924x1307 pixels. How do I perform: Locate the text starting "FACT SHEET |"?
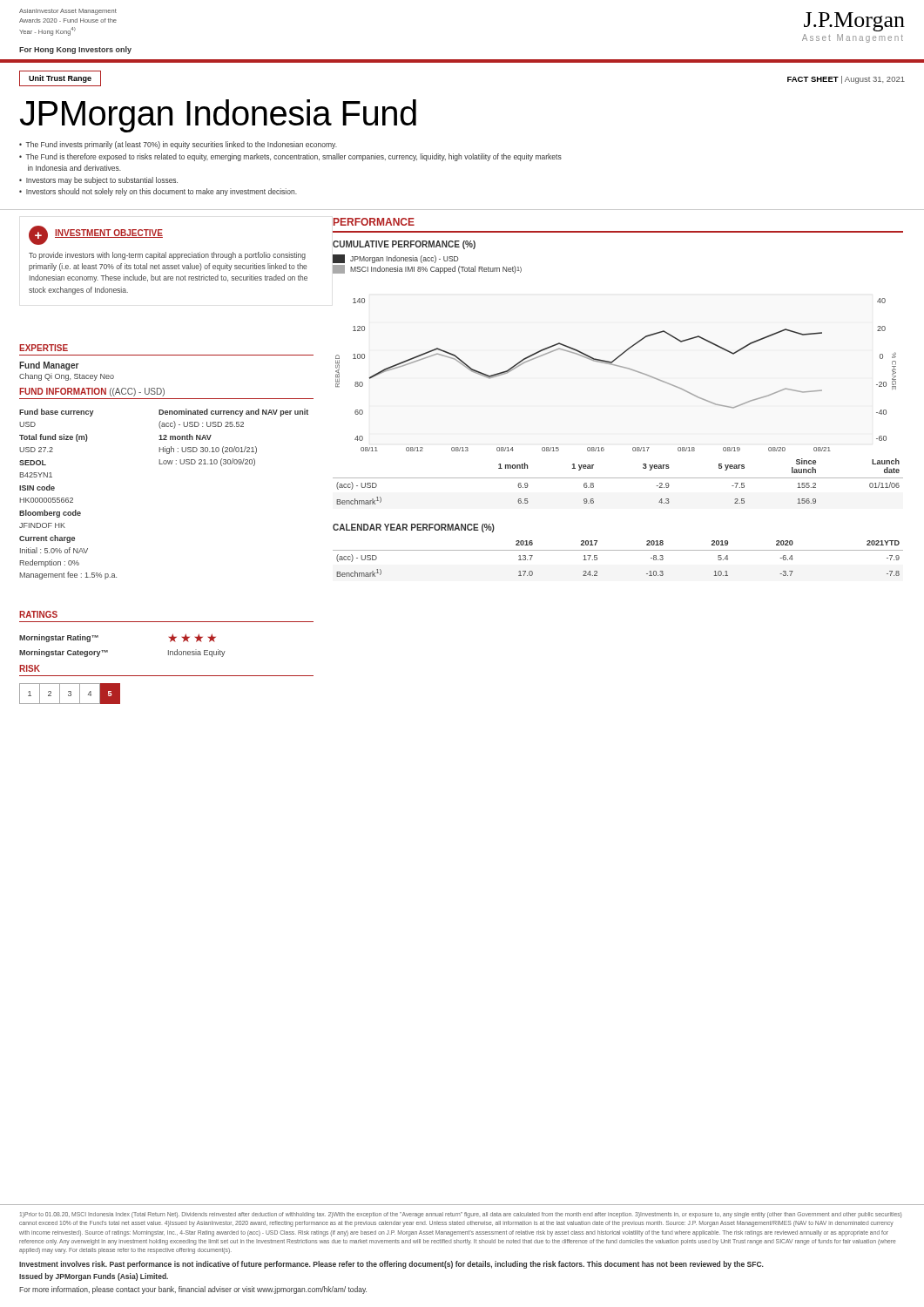(846, 78)
